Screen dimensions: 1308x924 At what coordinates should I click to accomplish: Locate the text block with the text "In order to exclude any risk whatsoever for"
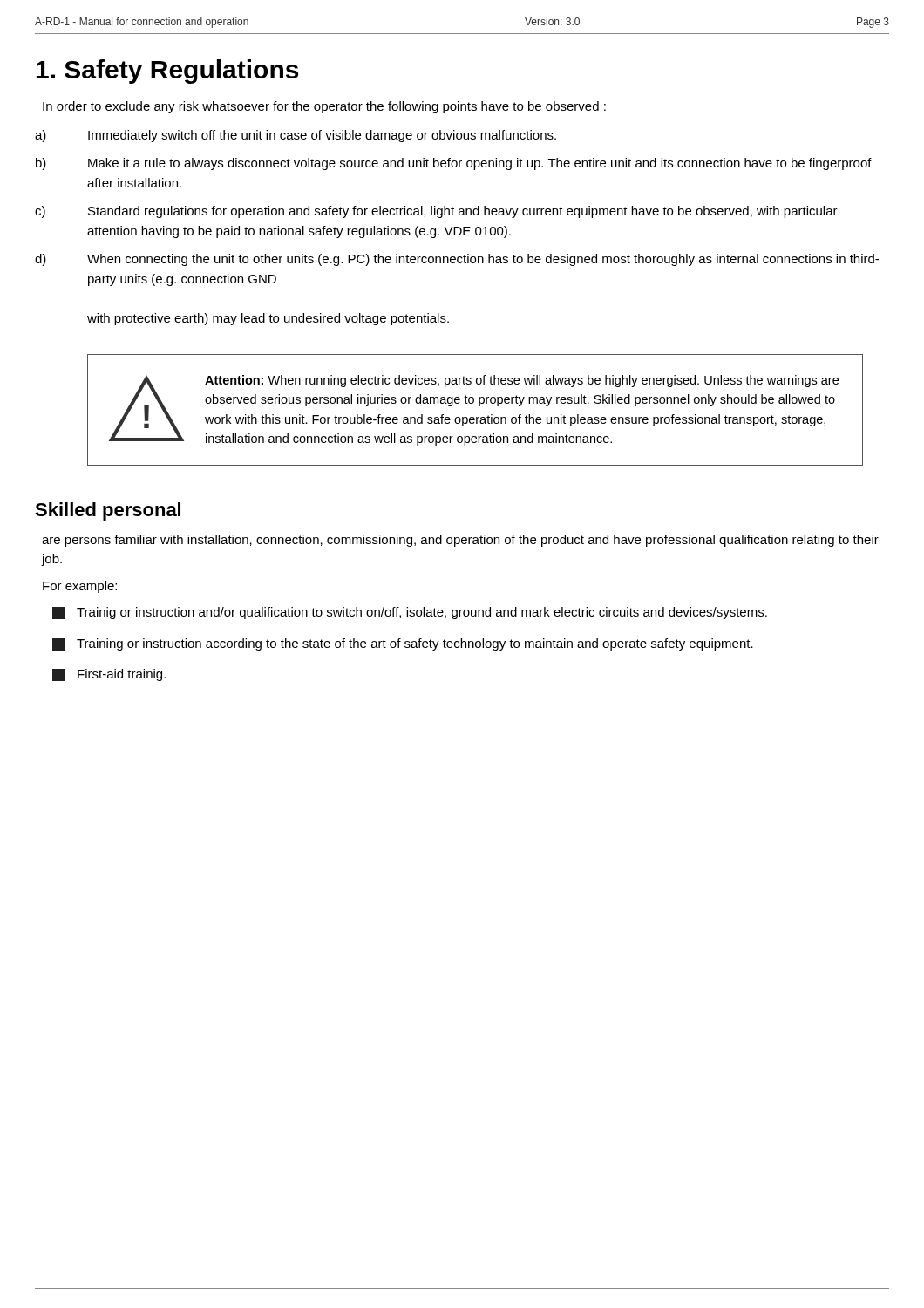pos(324,106)
